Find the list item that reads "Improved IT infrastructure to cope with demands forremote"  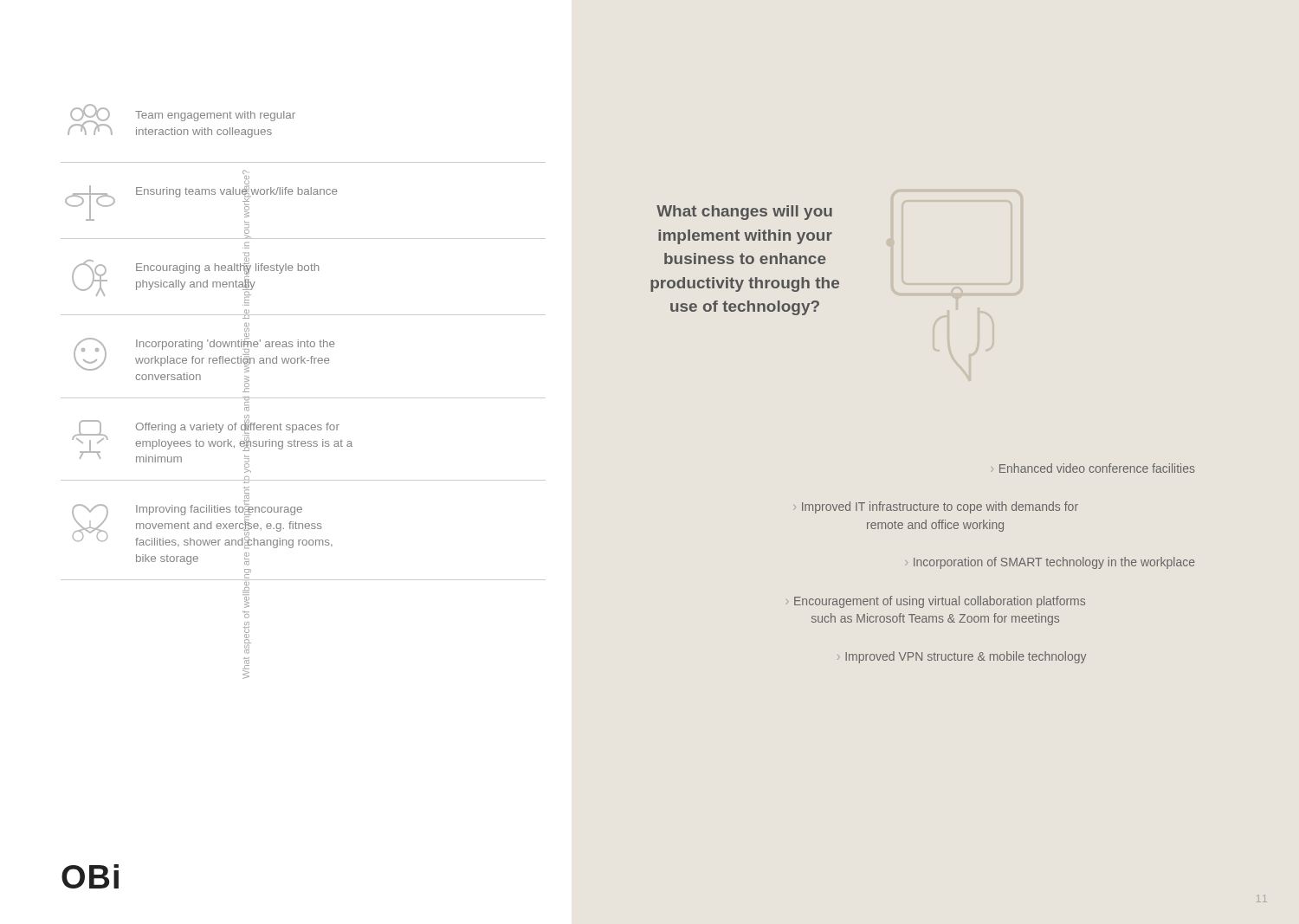point(940,516)
